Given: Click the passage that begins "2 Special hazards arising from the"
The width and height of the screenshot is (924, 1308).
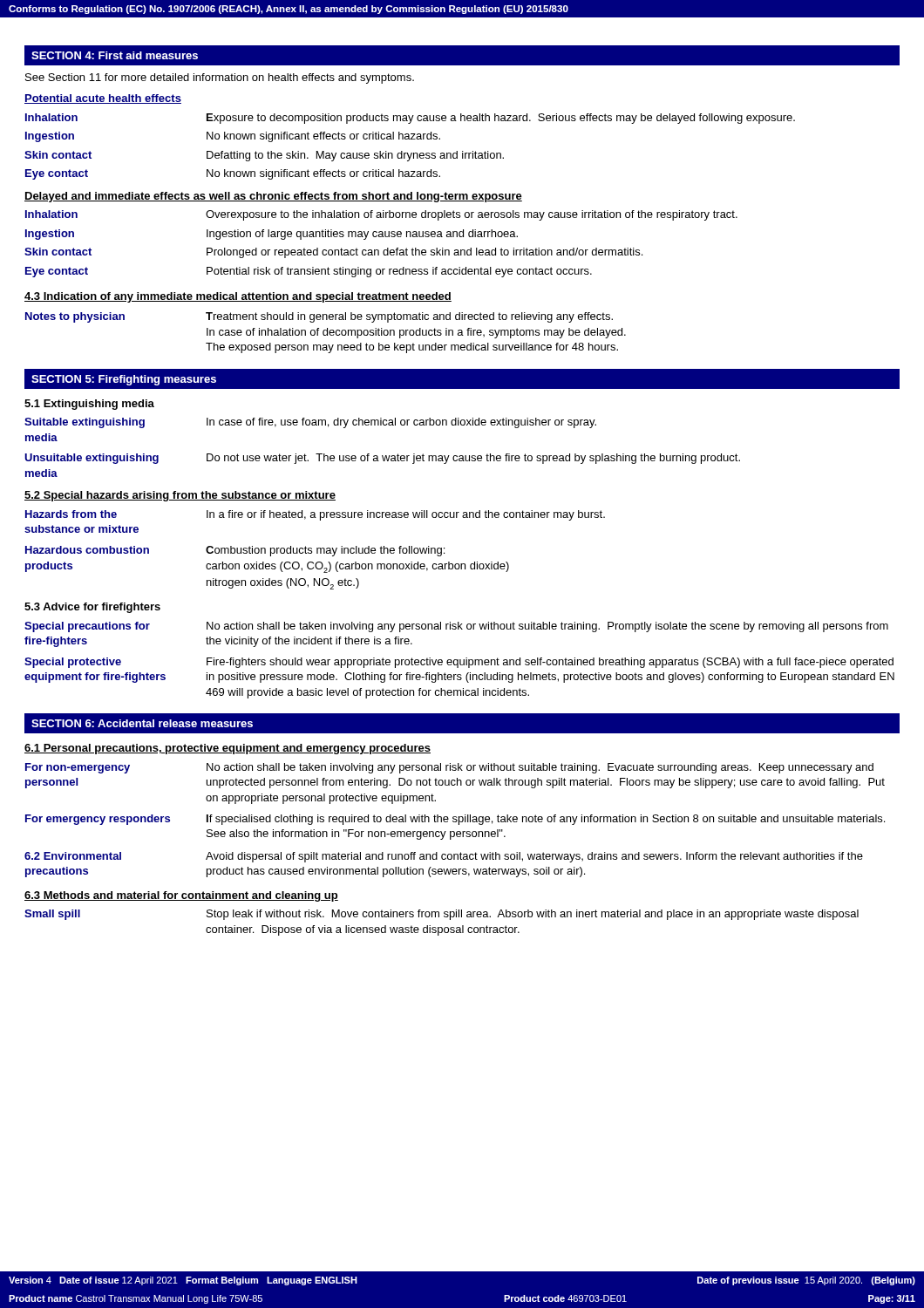Looking at the screenshot, I should coord(180,496).
